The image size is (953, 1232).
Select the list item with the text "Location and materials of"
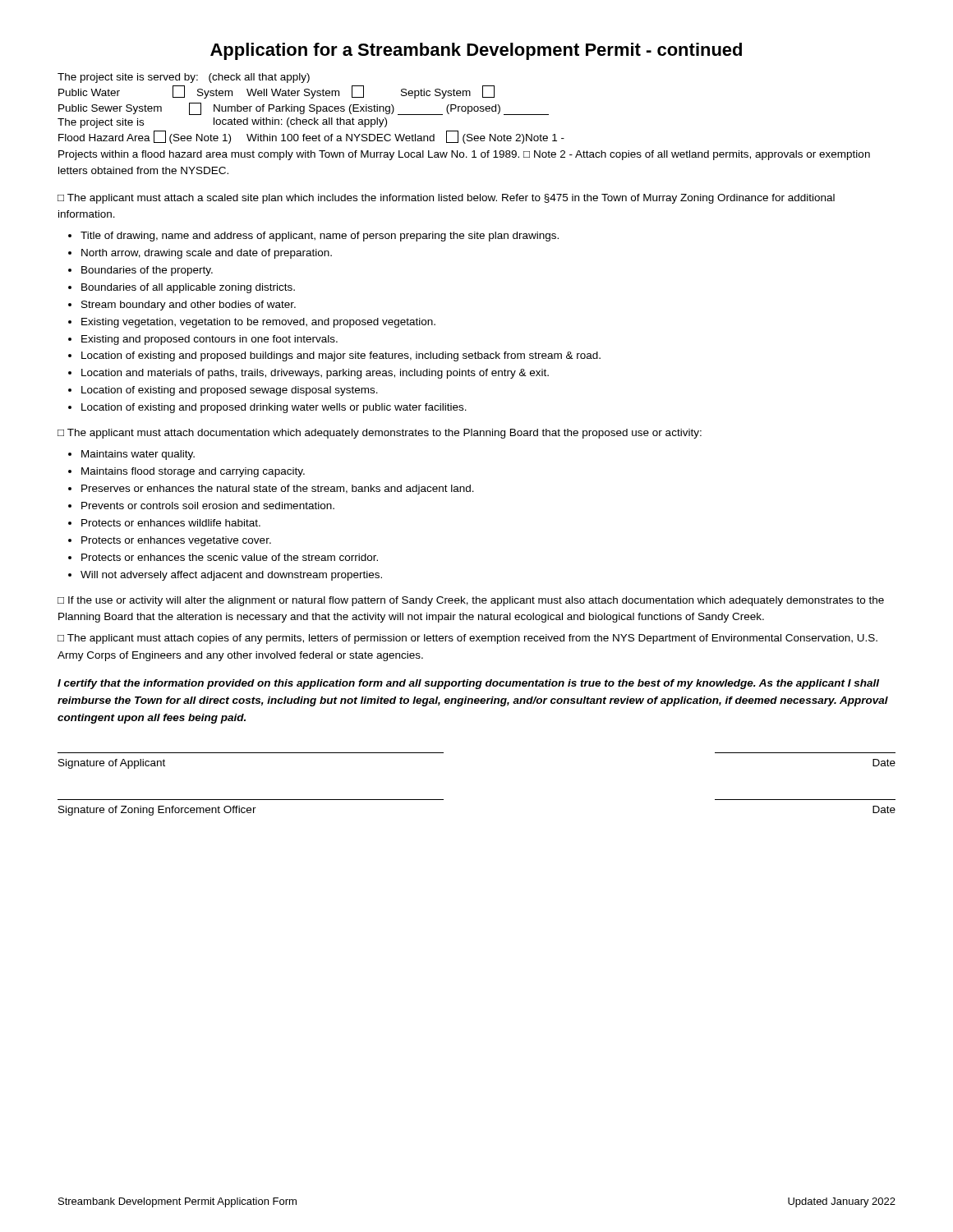pyautogui.click(x=315, y=373)
